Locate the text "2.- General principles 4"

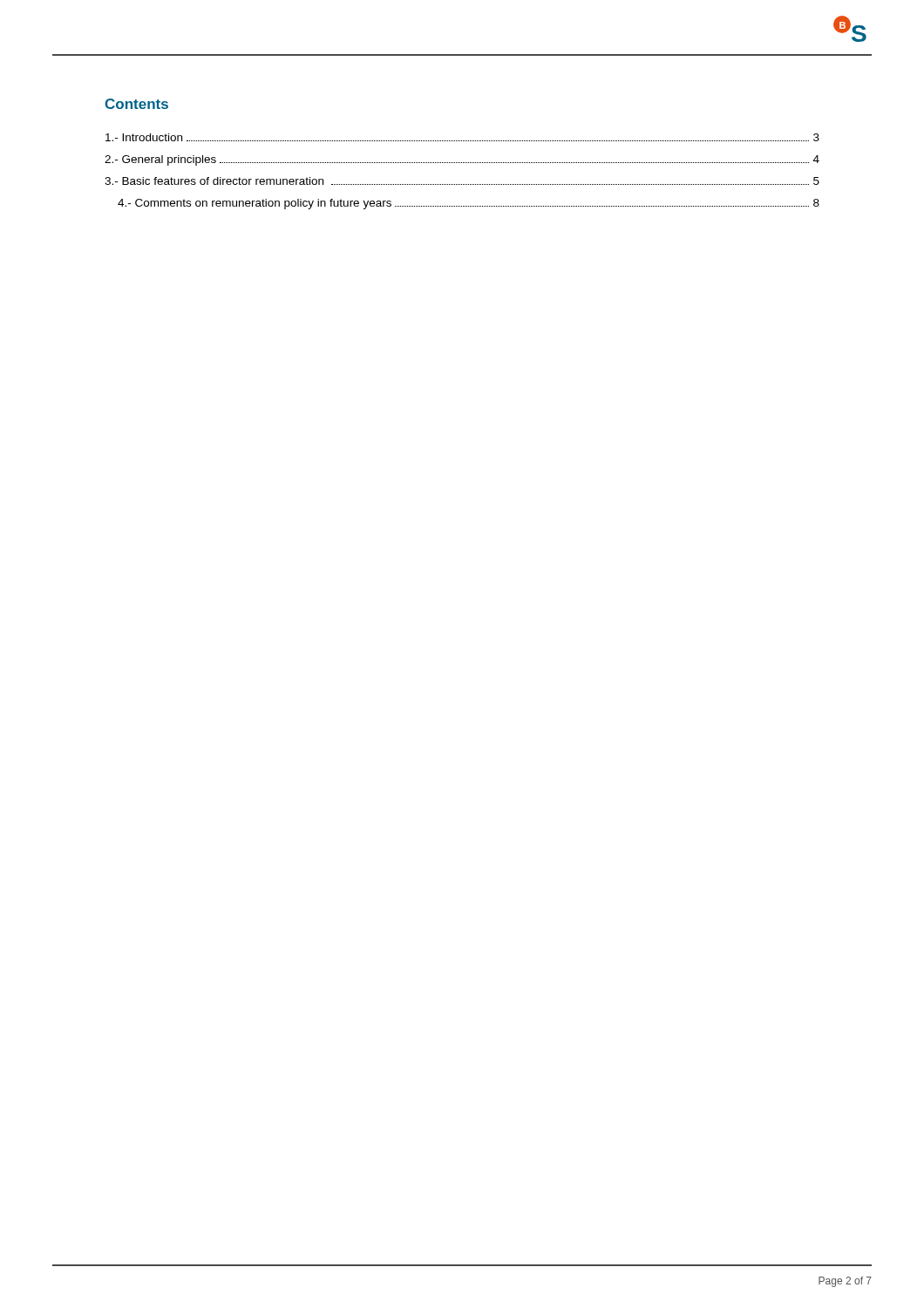tap(462, 159)
